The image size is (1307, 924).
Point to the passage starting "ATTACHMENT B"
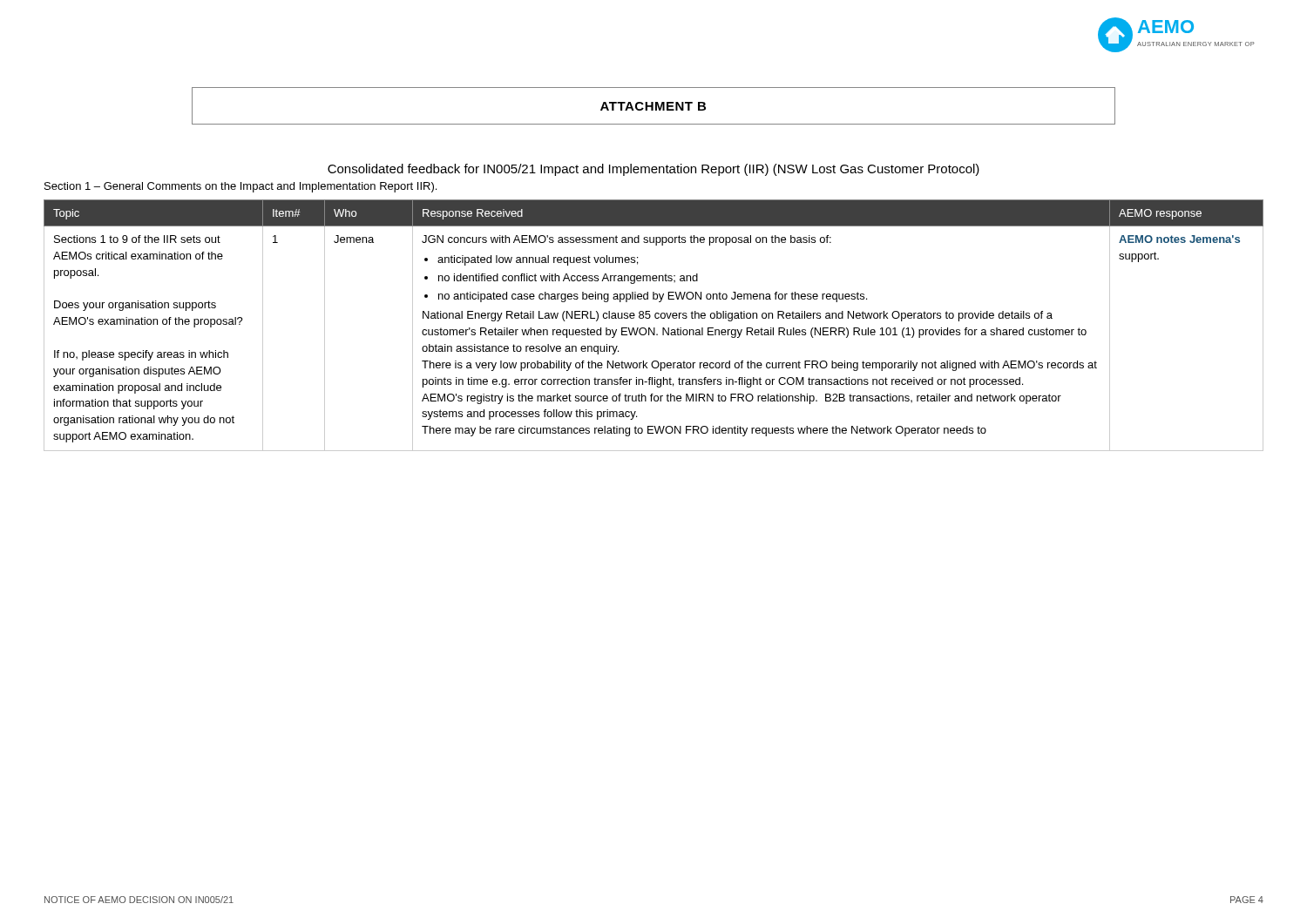(x=654, y=106)
